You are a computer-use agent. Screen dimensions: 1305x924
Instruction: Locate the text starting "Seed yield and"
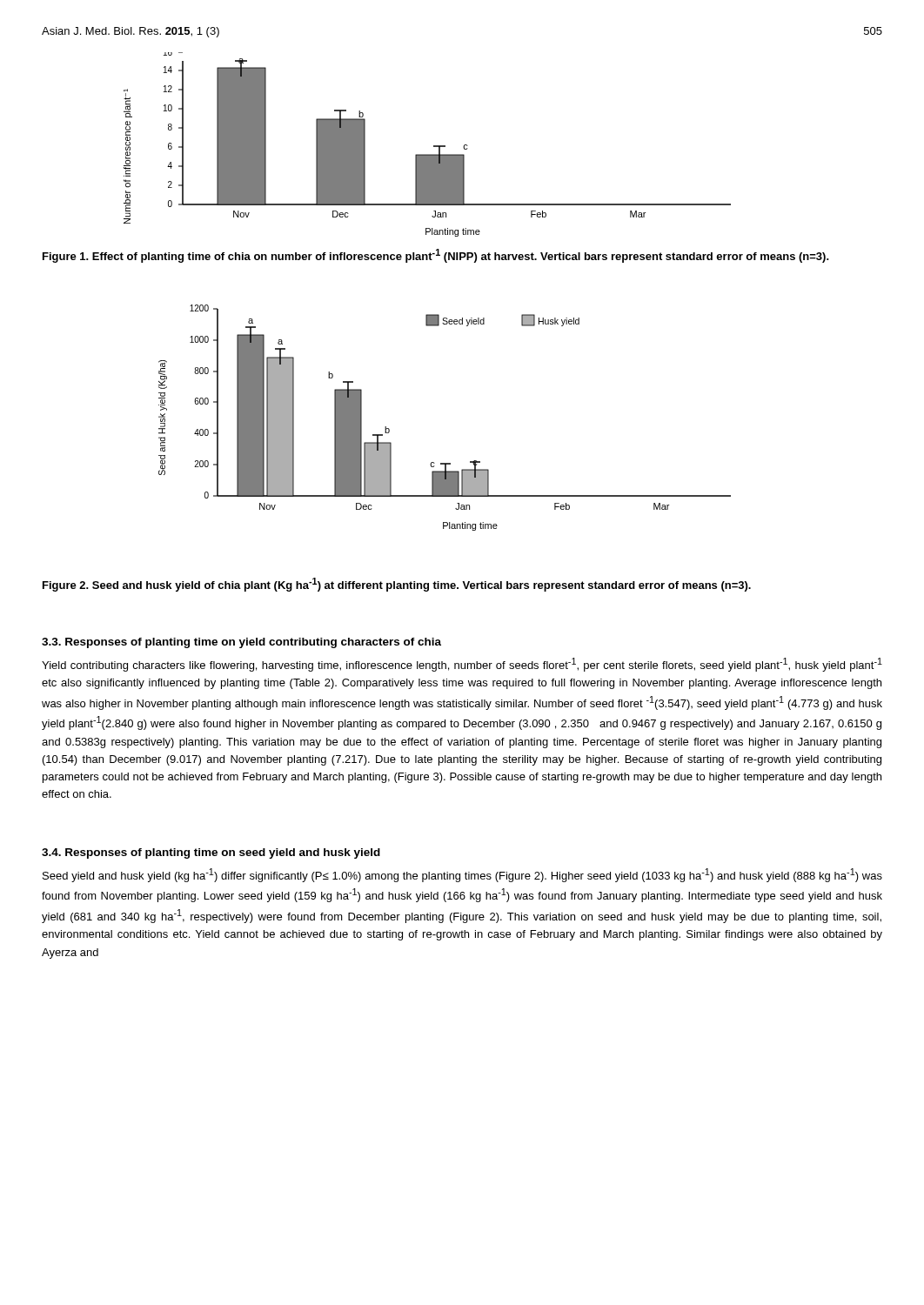tap(462, 912)
